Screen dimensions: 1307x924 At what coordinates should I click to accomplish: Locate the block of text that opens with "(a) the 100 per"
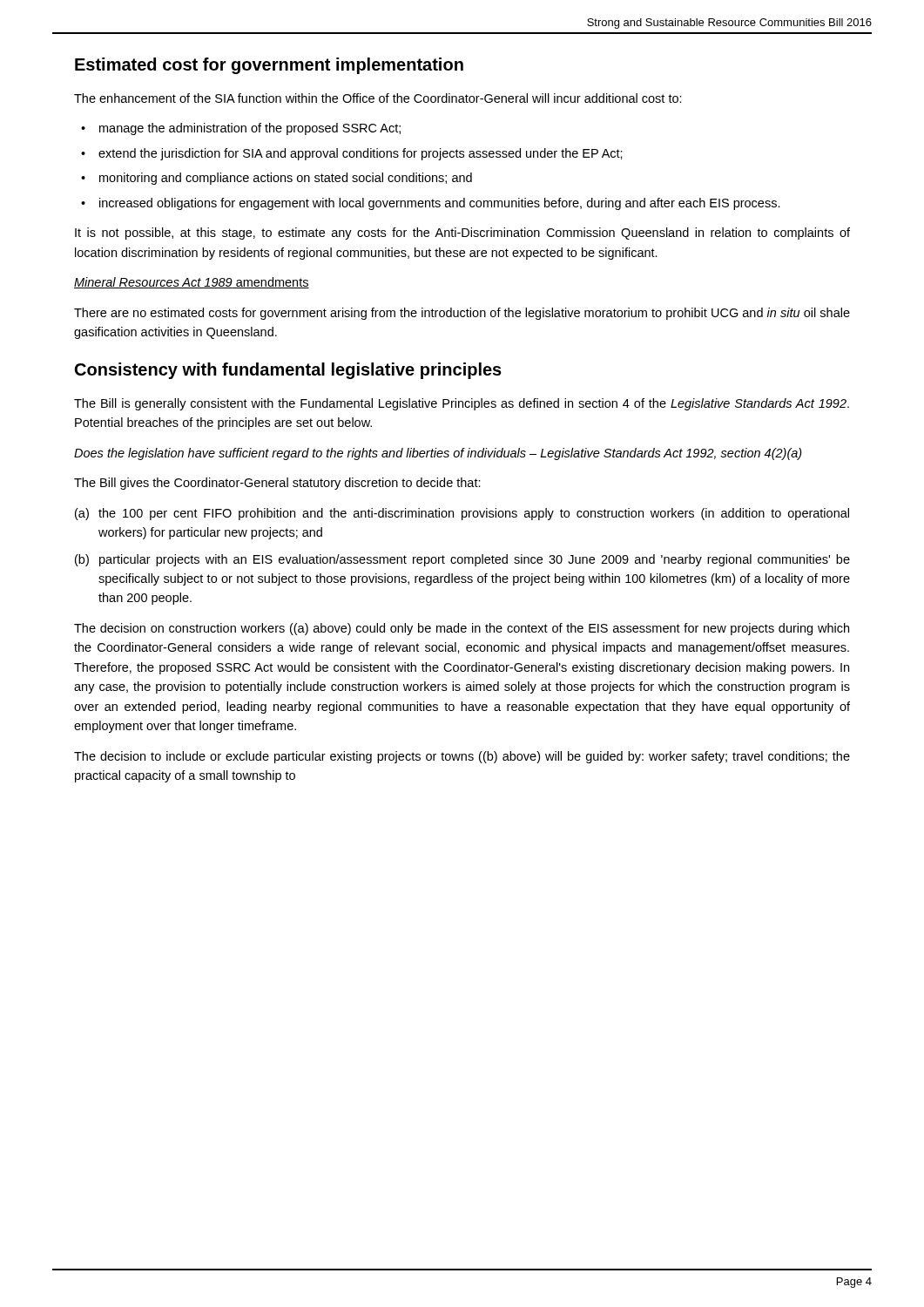(462, 523)
